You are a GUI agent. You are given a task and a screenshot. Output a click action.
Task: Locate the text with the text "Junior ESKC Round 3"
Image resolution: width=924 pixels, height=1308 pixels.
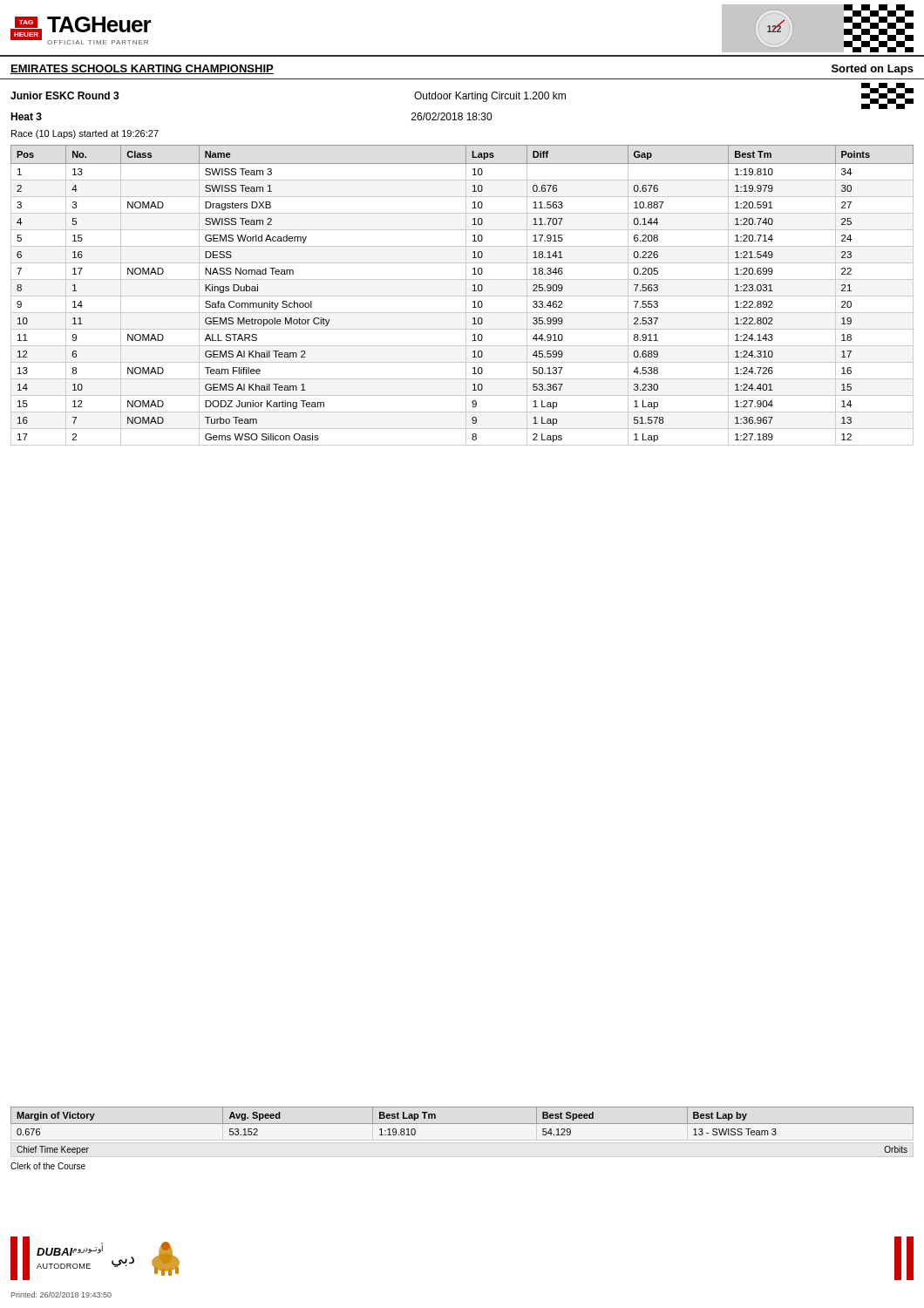coord(65,96)
